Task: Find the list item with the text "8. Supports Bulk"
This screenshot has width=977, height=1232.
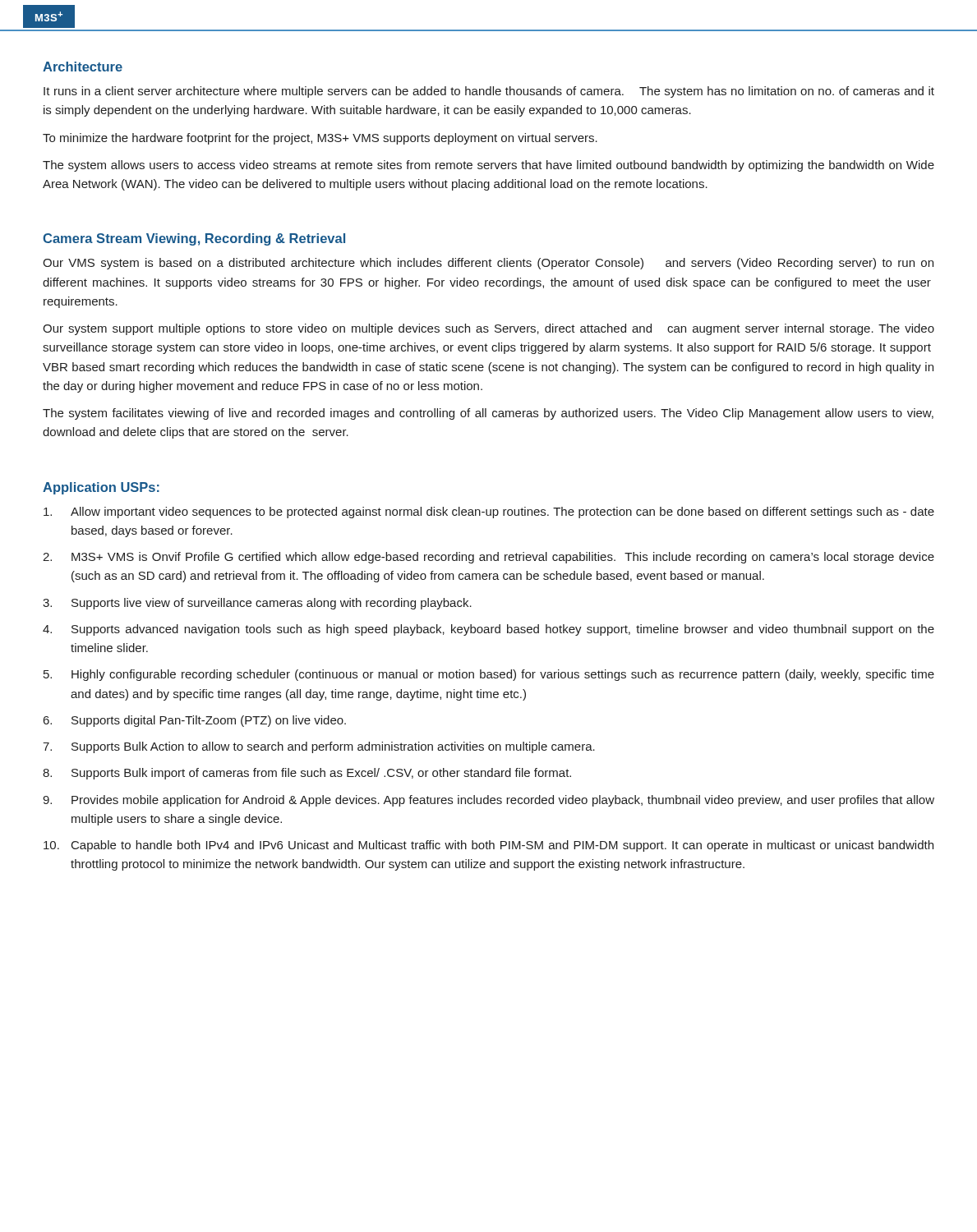Action: click(x=488, y=773)
